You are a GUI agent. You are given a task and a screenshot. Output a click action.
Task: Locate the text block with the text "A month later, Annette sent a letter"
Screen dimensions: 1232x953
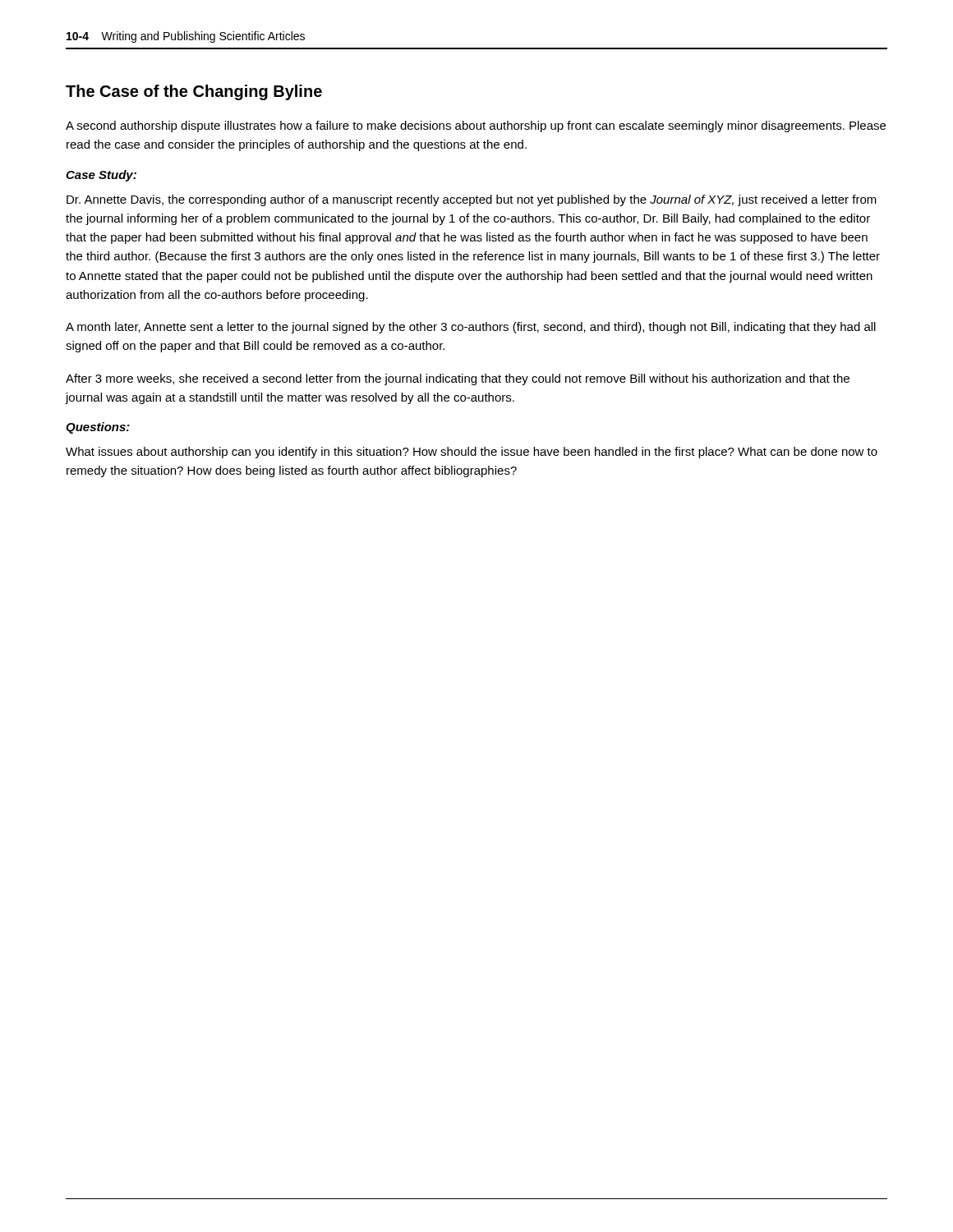471,336
